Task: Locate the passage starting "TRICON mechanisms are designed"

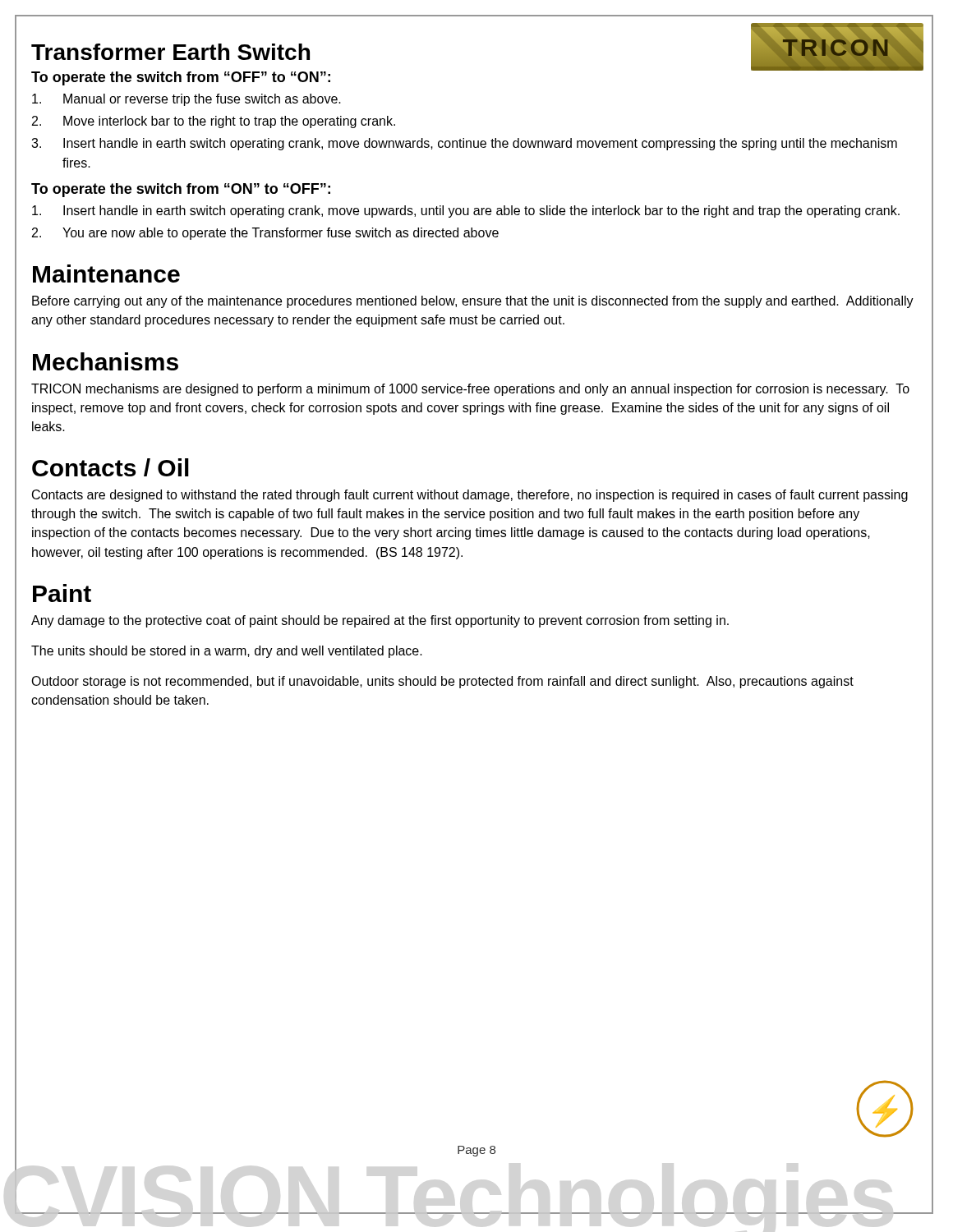Action: (x=475, y=408)
